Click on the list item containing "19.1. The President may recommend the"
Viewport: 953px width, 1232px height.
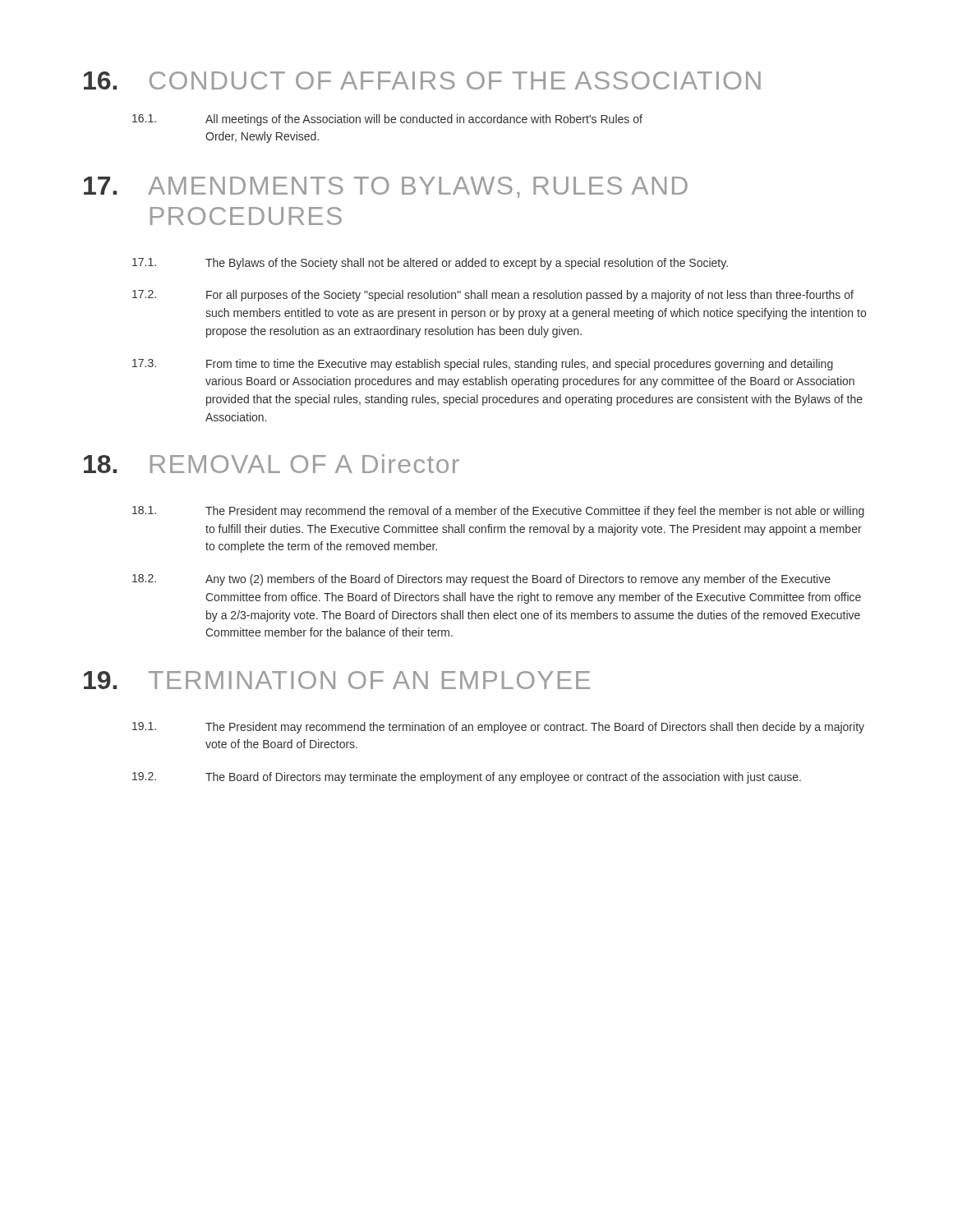coord(501,736)
